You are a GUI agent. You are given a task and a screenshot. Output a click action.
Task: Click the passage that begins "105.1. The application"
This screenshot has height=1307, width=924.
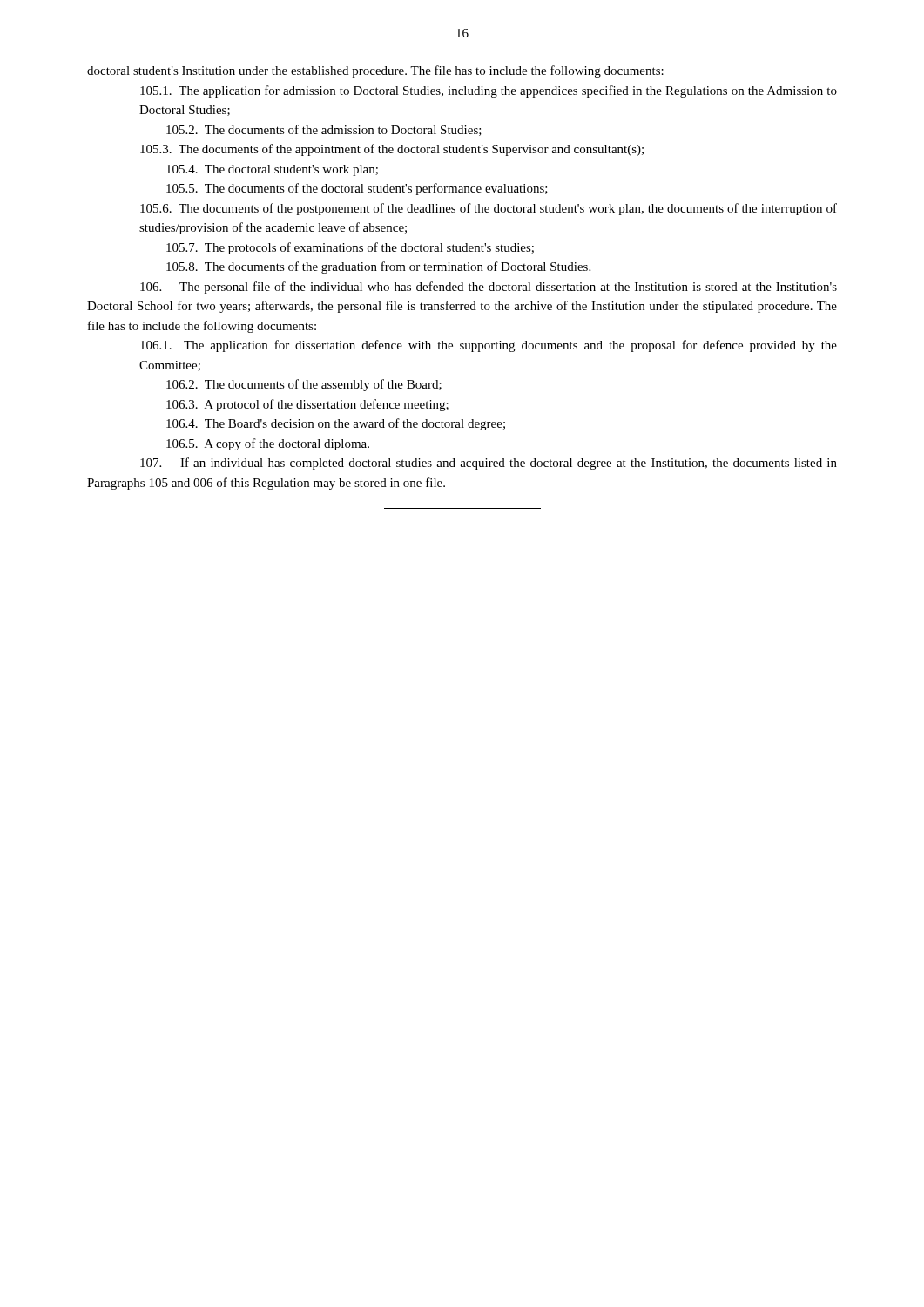point(488,100)
